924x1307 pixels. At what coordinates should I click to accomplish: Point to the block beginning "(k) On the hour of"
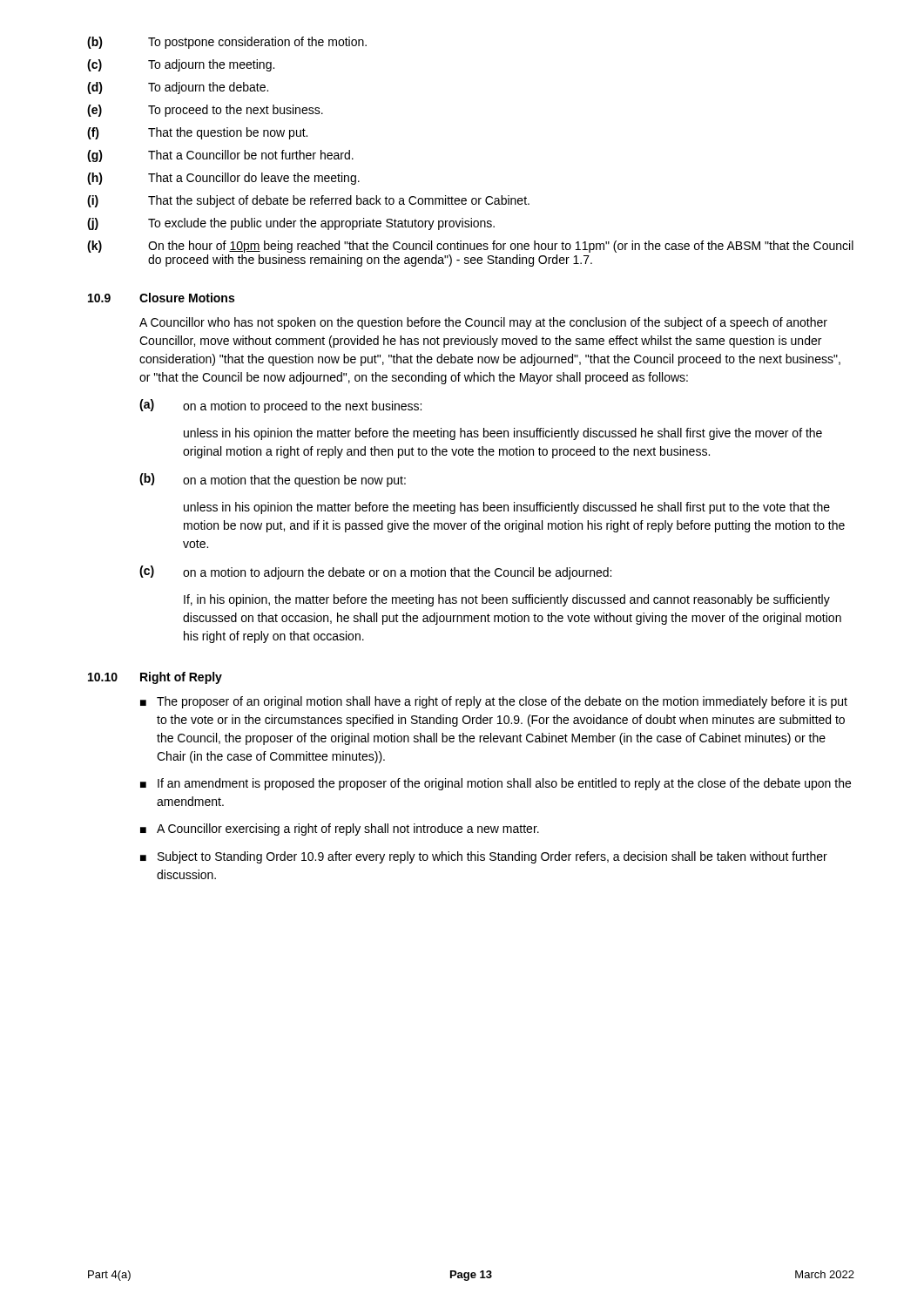pos(471,253)
